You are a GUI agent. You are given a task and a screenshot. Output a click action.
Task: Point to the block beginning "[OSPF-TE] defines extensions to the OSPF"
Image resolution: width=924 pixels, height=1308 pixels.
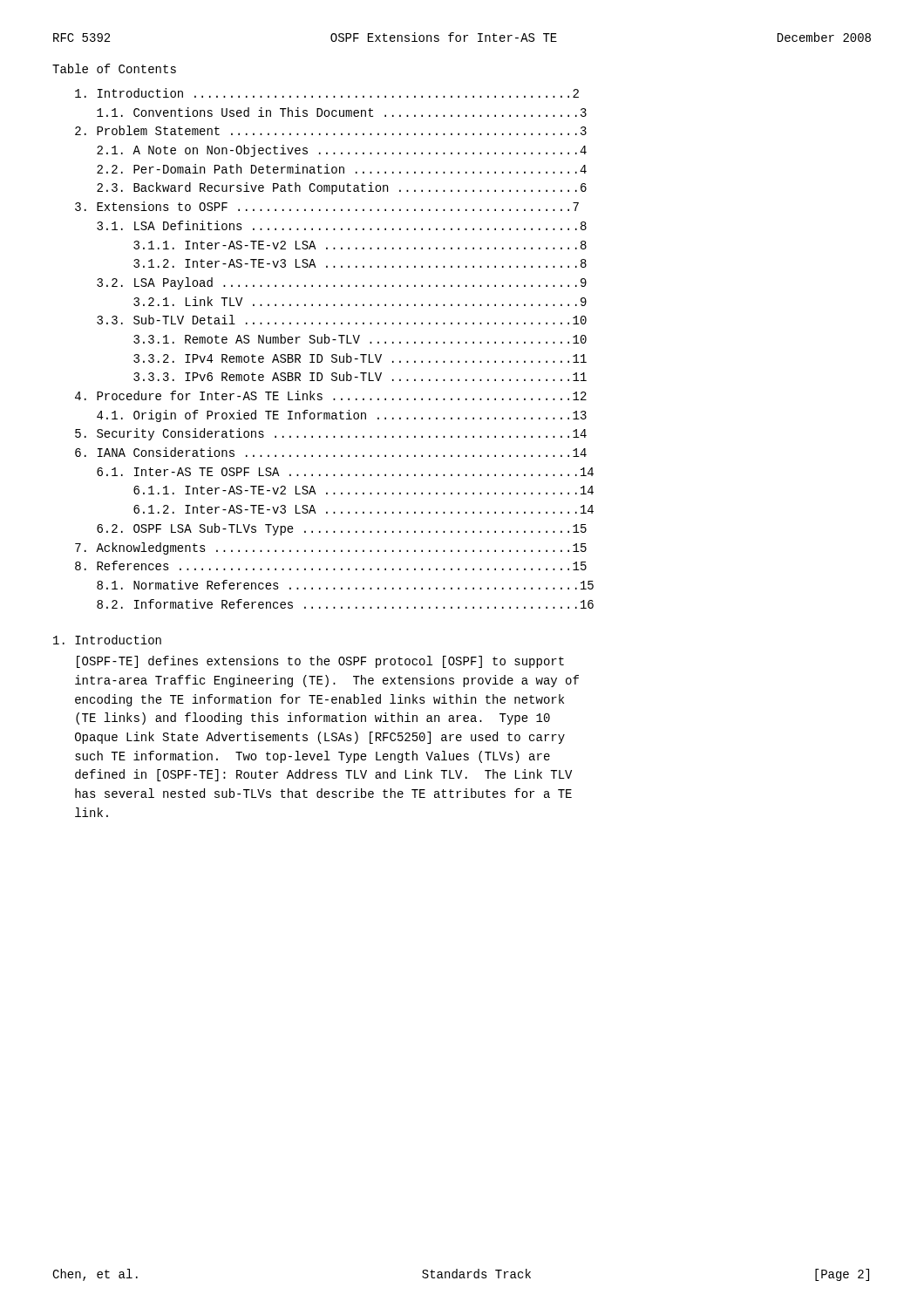coord(316,738)
